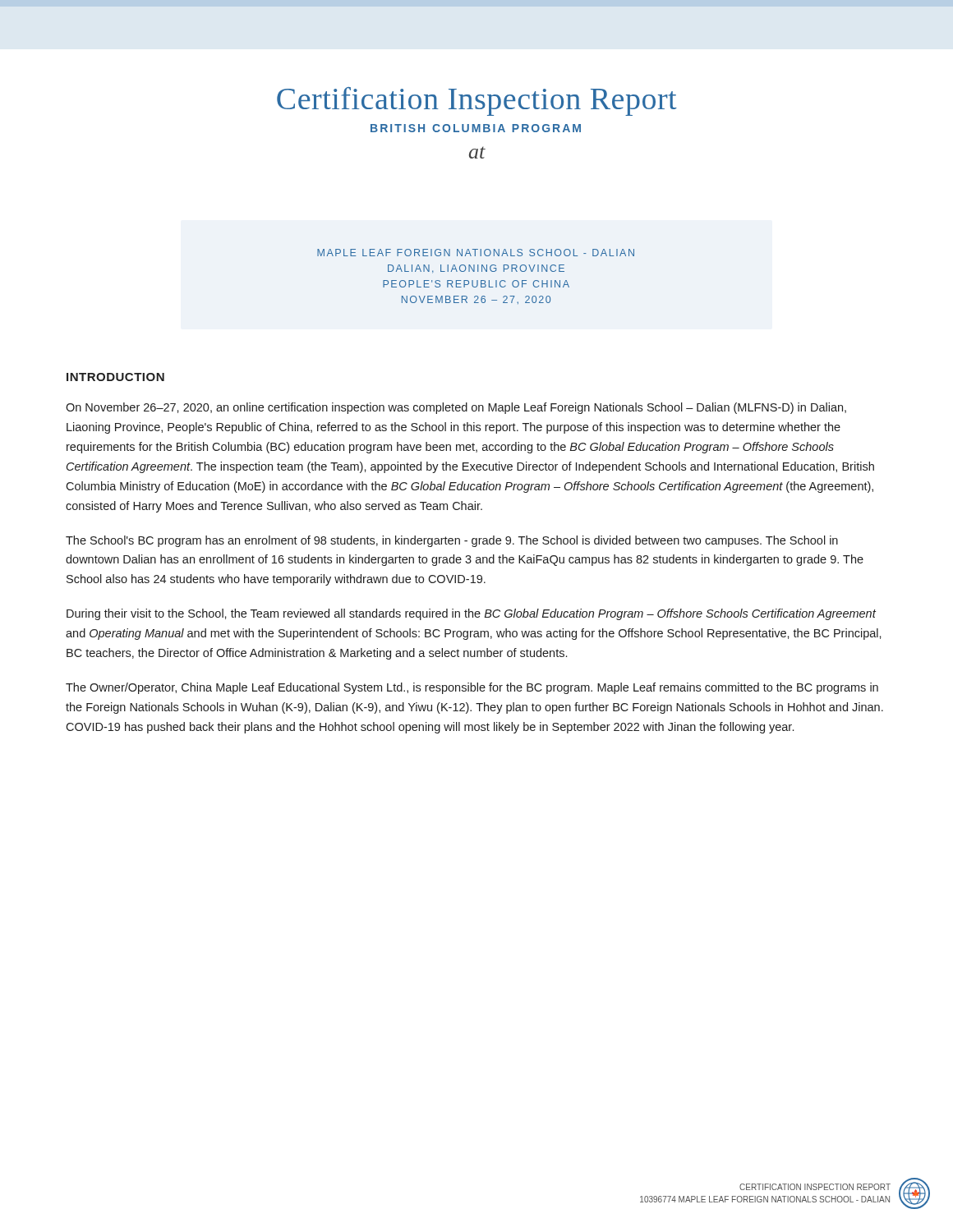Where is the passage that starts "The Owner/Operator, China"?
953x1232 pixels.
(x=476, y=708)
